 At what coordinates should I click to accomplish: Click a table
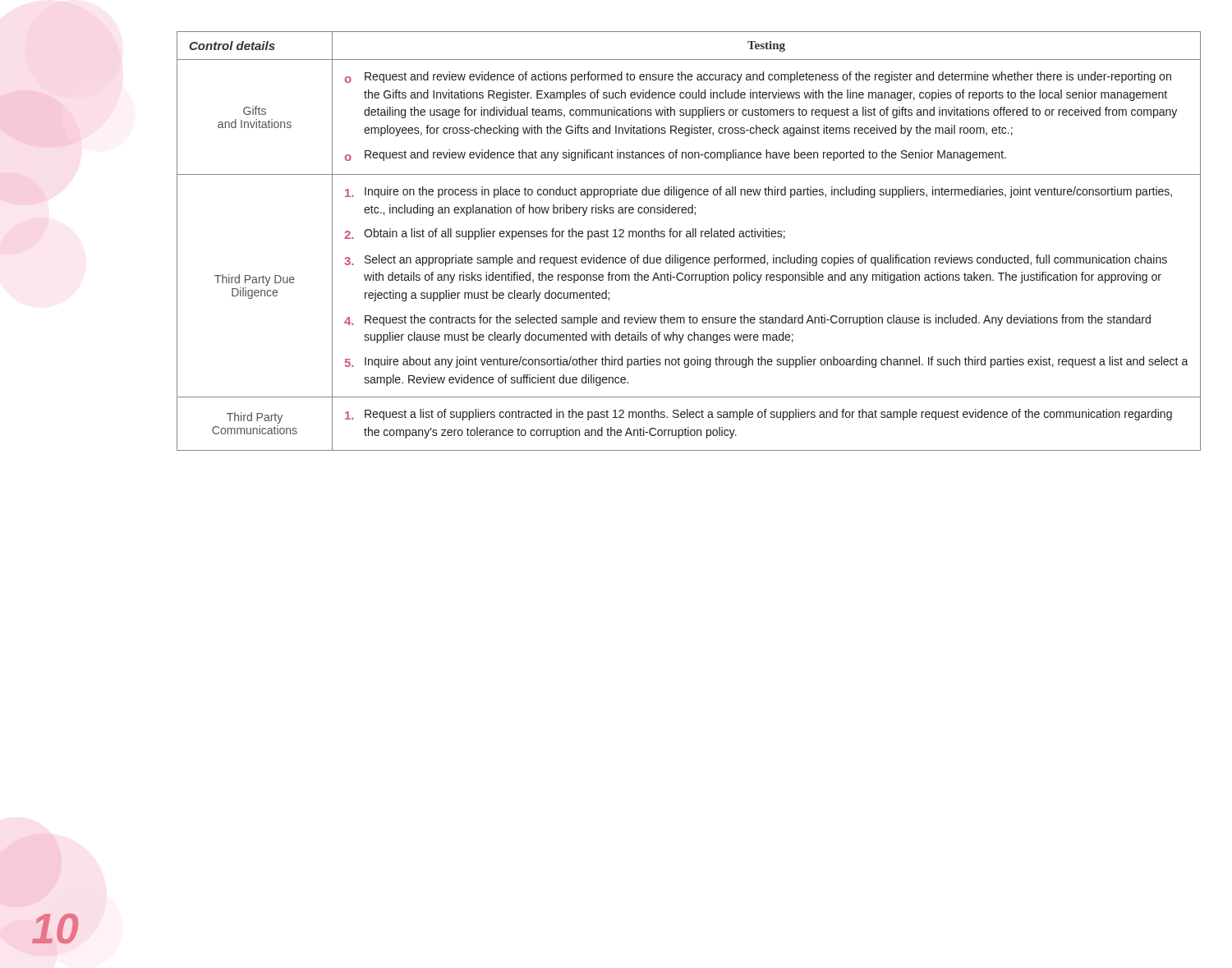[x=689, y=241]
